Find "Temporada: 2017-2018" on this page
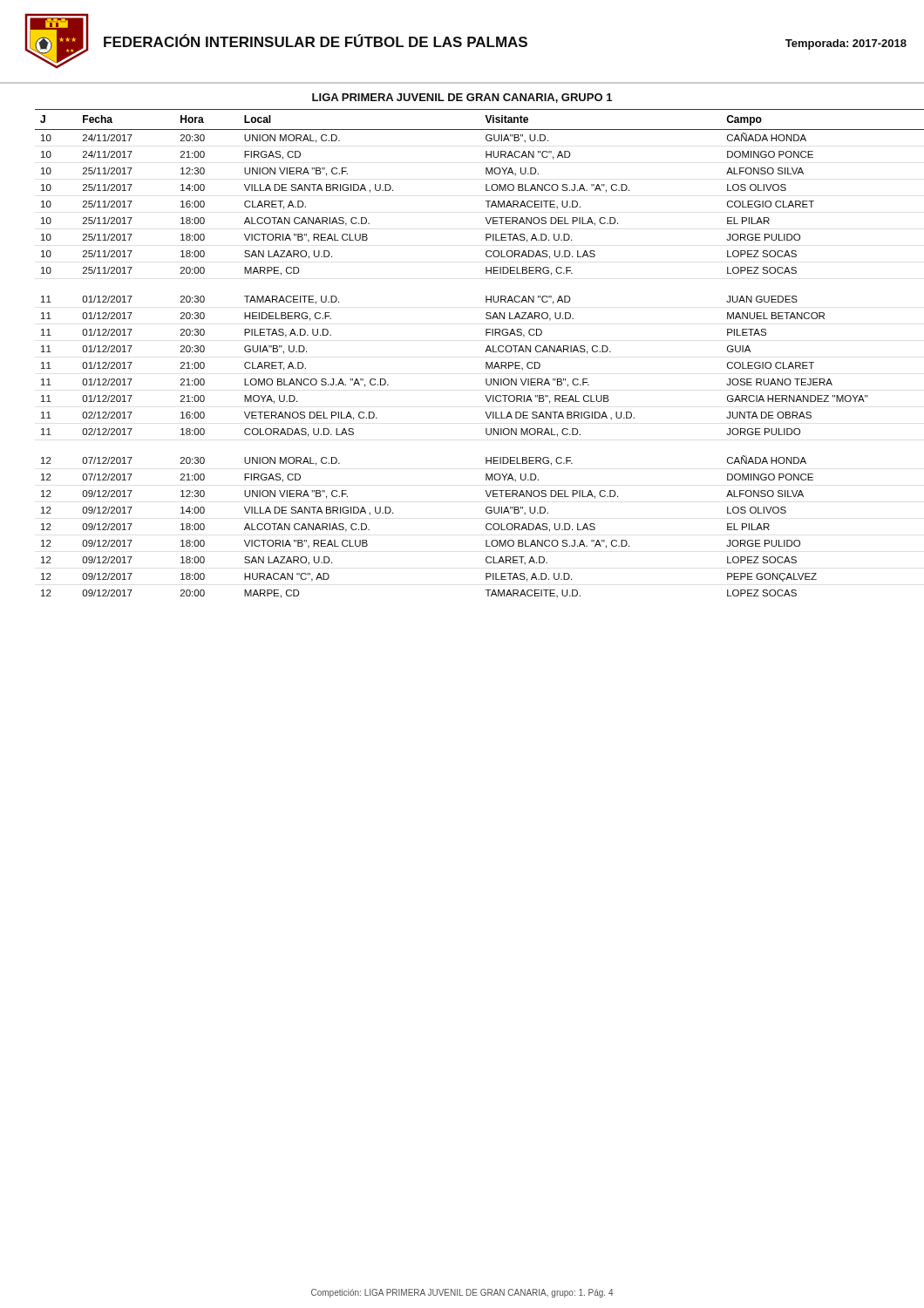924x1308 pixels. (846, 43)
